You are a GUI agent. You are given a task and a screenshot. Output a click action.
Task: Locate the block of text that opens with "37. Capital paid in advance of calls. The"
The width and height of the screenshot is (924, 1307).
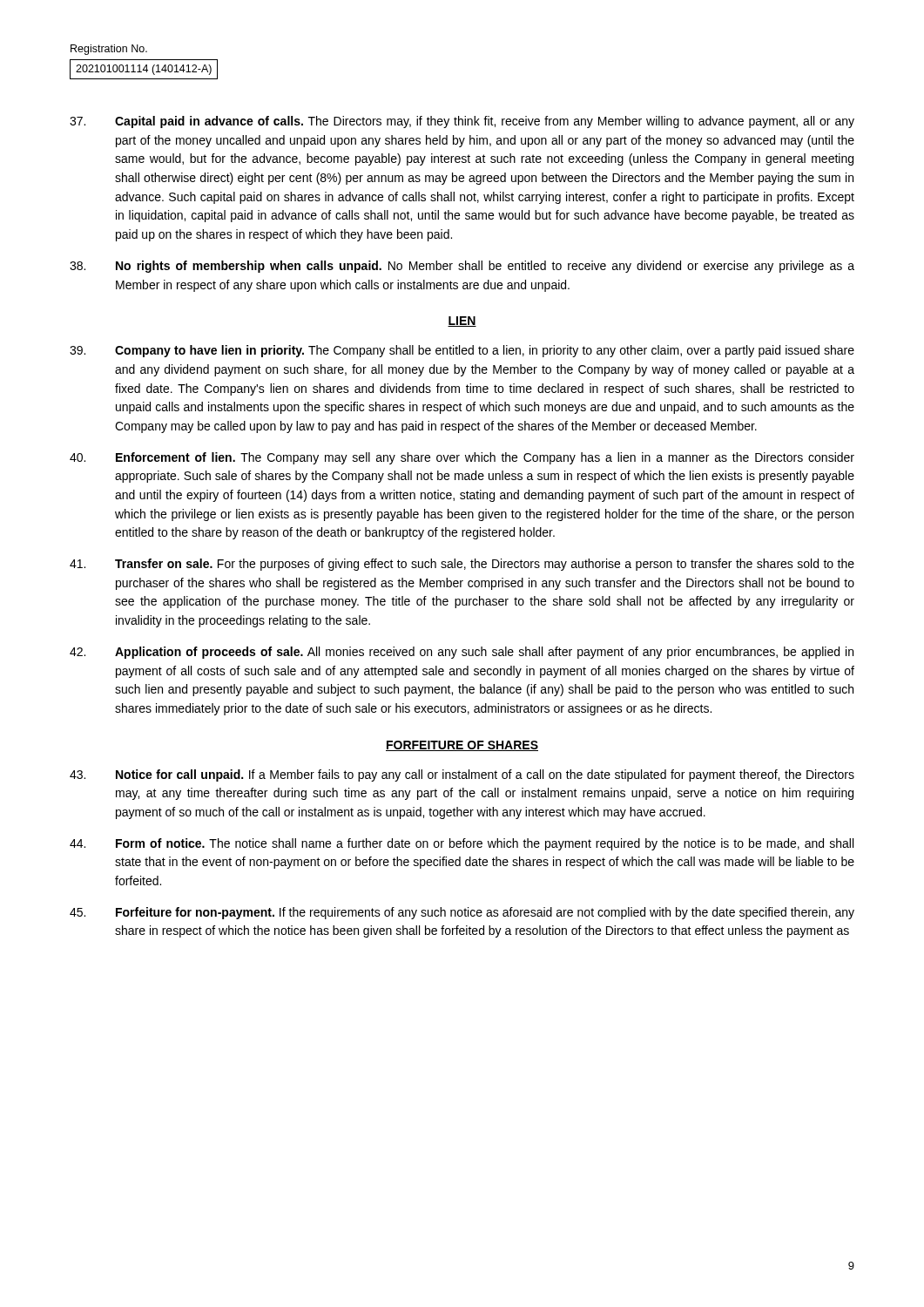click(462, 179)
